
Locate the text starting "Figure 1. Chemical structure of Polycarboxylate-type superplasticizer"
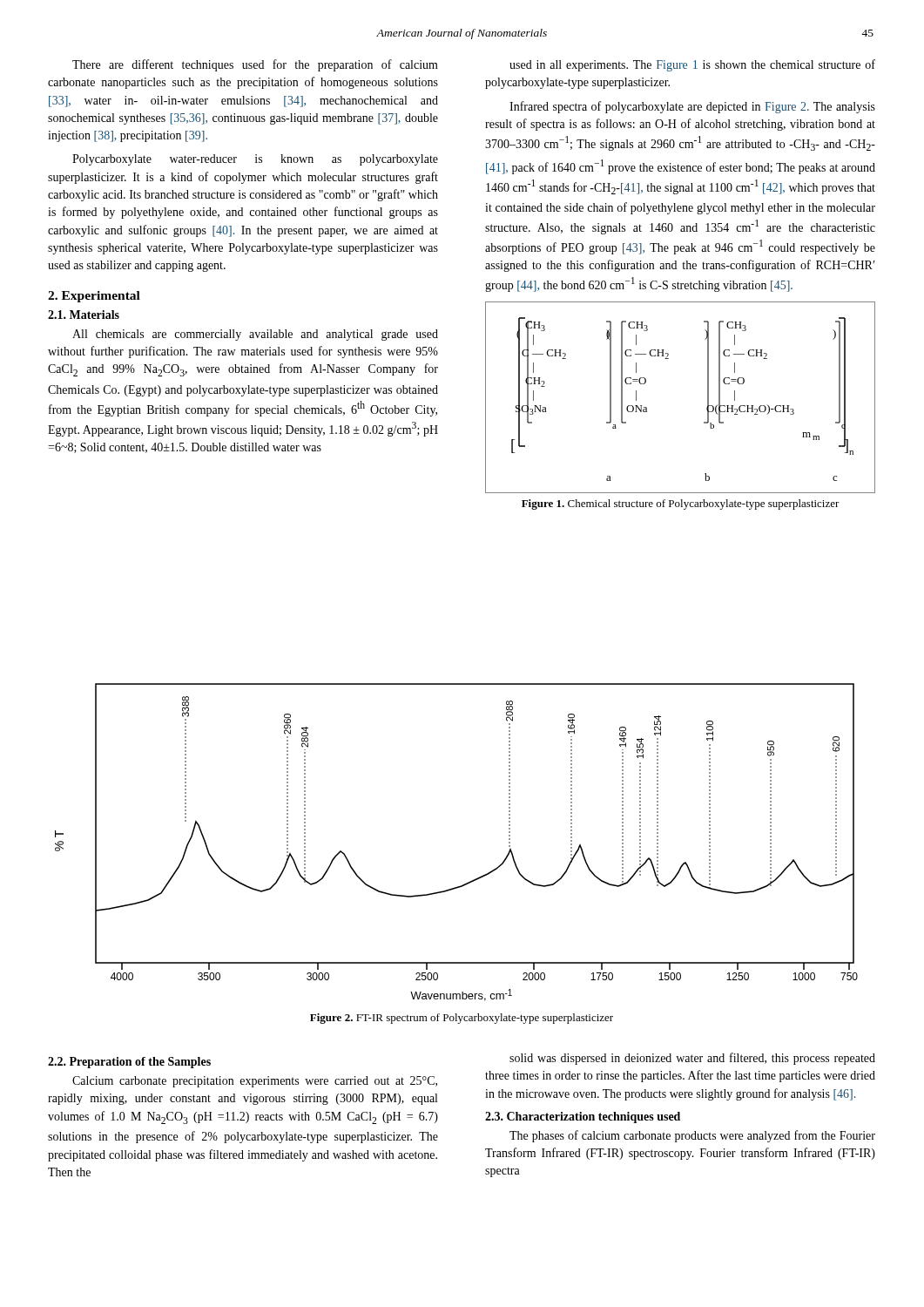[680, 503]
